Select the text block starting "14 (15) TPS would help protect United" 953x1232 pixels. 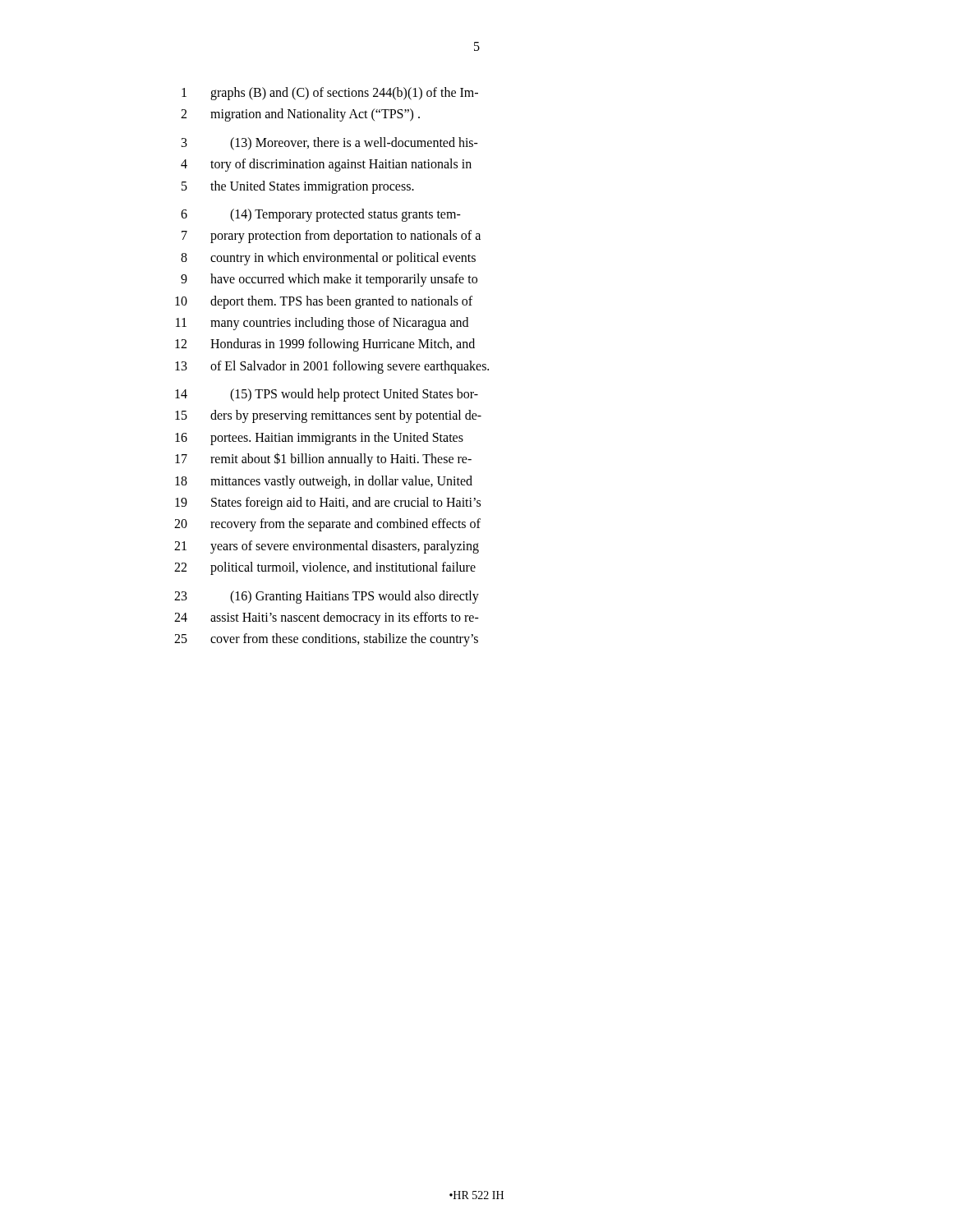pyautogui.click(x=327, y=395)
